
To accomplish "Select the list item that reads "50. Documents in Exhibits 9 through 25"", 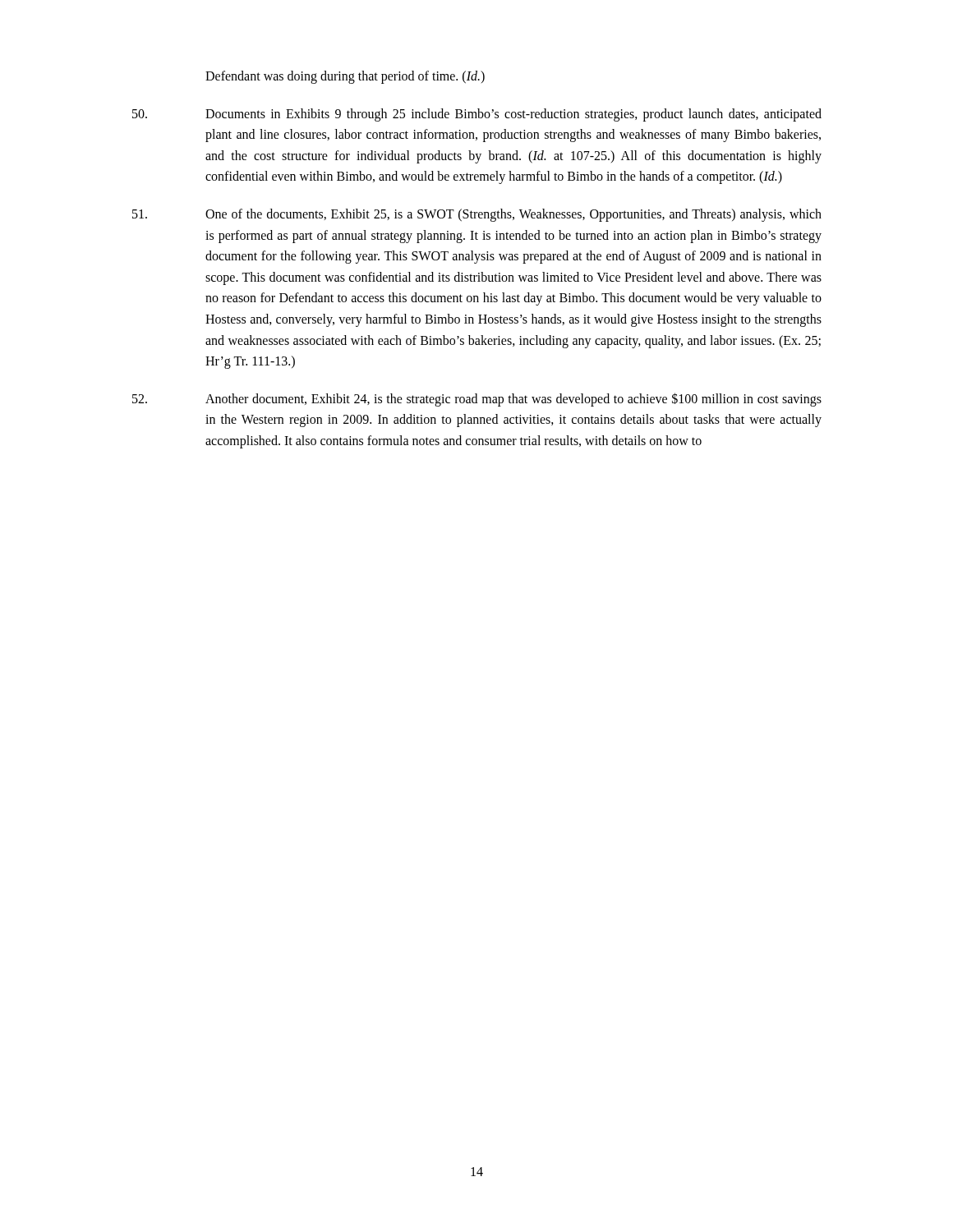I will click(476, 145).
